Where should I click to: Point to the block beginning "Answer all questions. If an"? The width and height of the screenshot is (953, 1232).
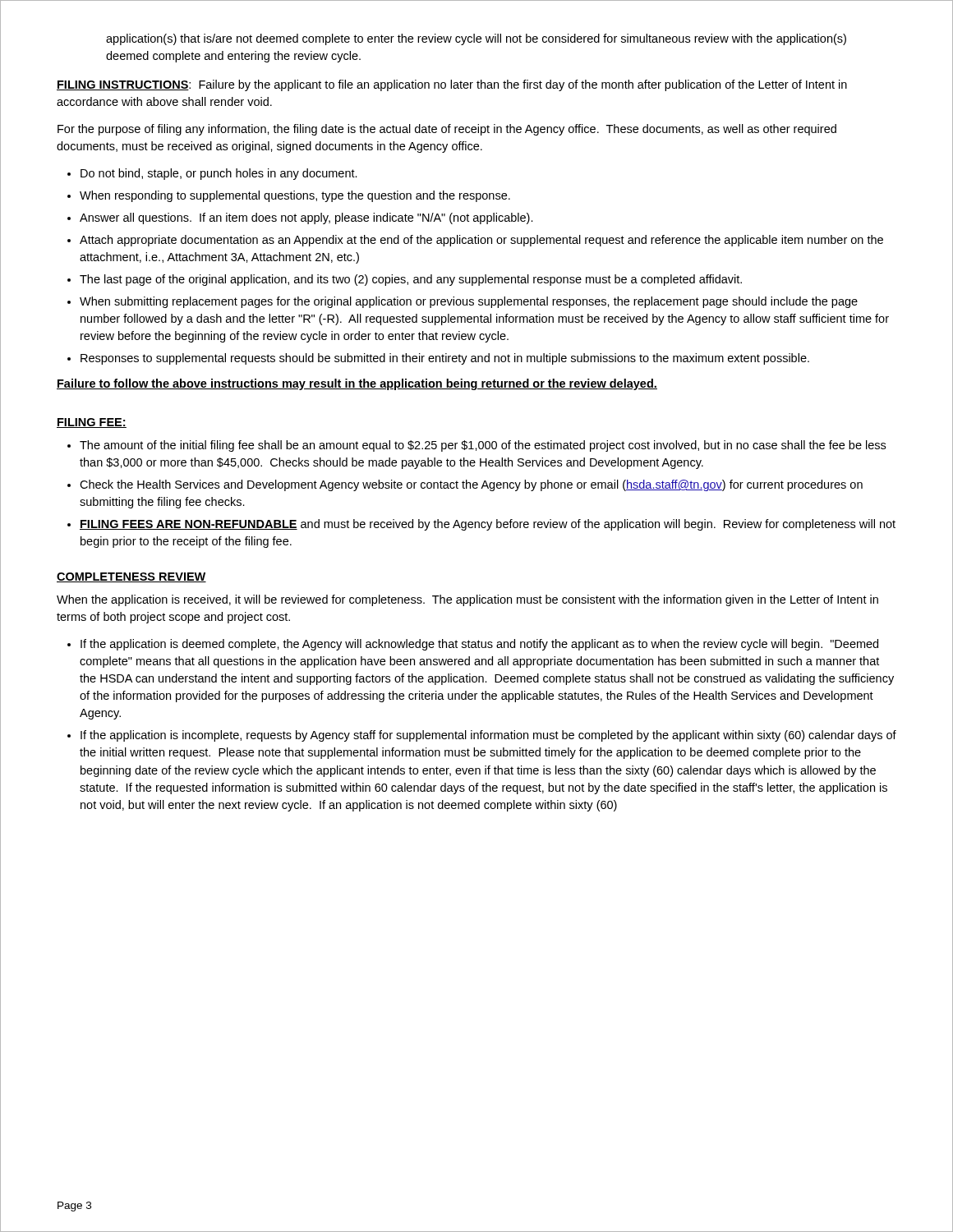(307, 218)
